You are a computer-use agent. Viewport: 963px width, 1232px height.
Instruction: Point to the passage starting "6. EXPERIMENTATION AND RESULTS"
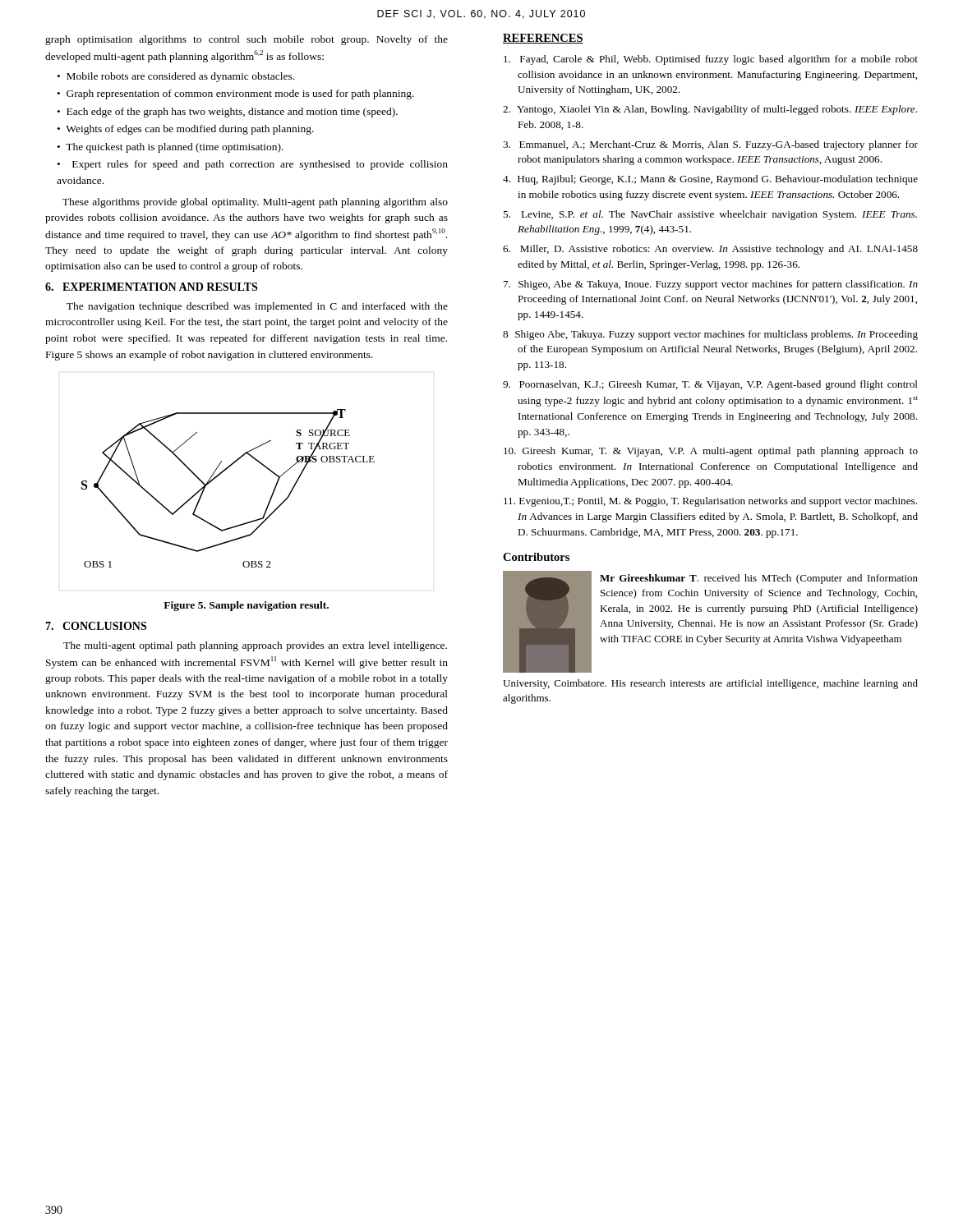click(x=151, y=287)
